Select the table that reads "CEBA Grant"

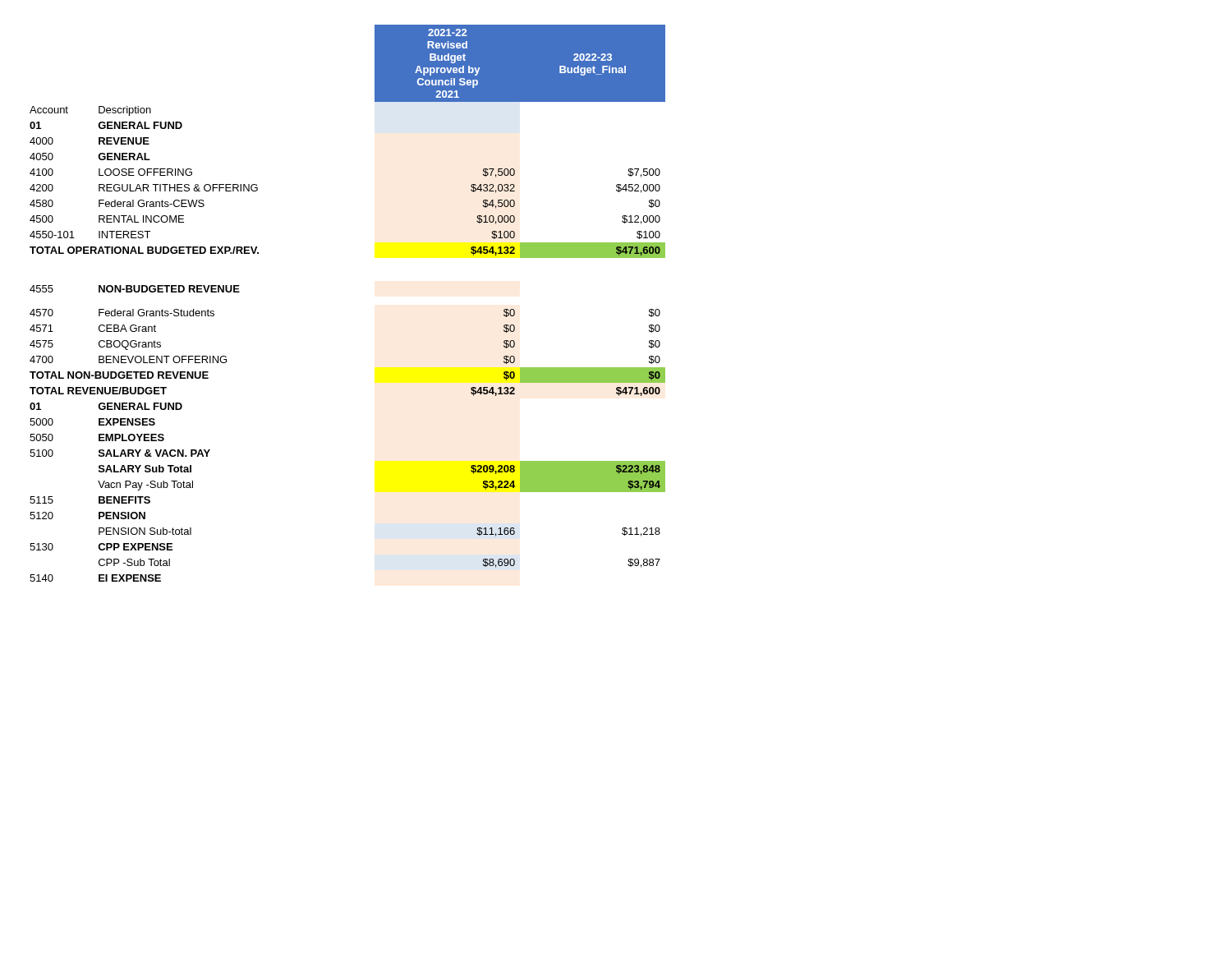click(345, 305)
